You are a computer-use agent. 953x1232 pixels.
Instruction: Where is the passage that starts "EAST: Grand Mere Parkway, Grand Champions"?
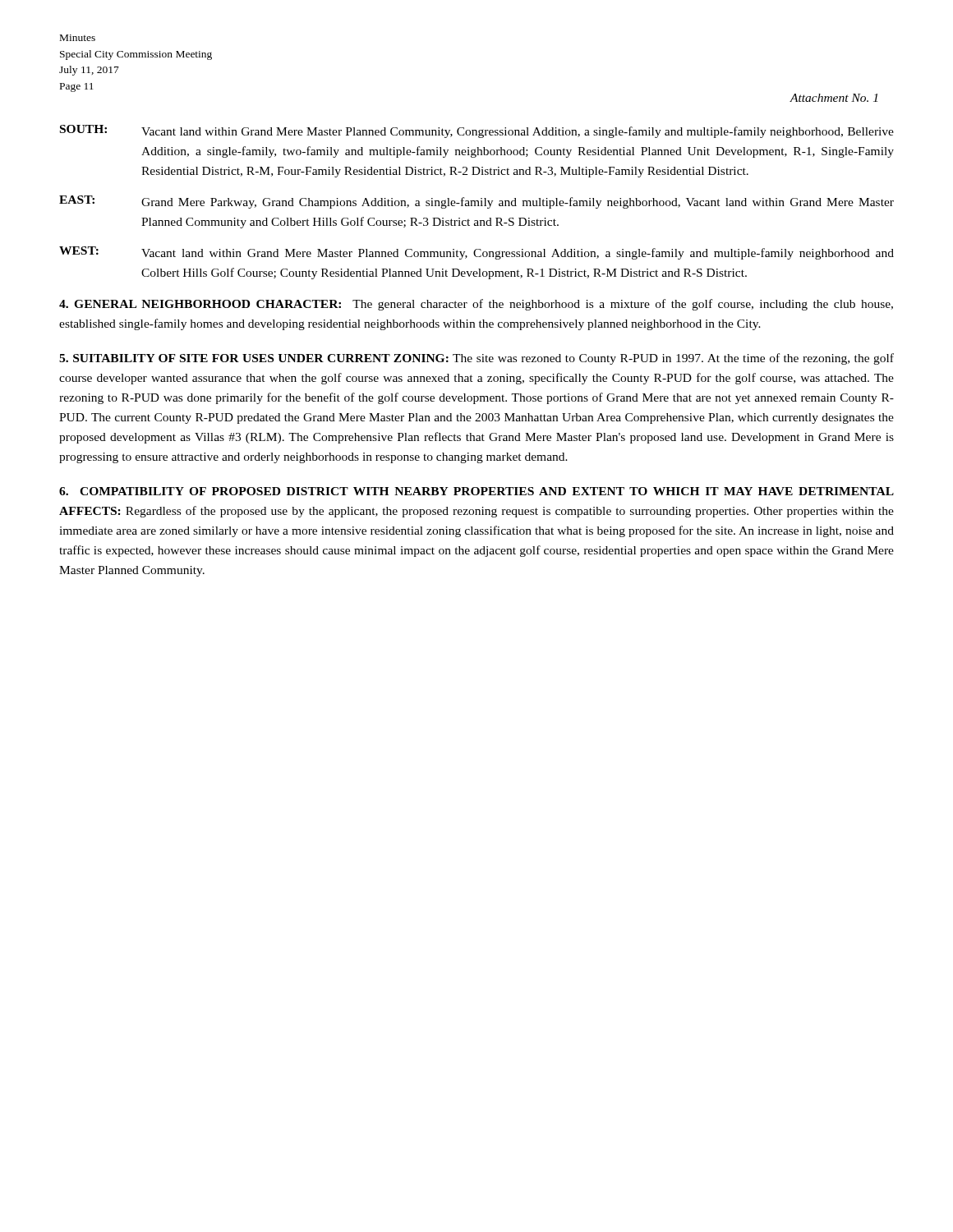click(476, 212)
